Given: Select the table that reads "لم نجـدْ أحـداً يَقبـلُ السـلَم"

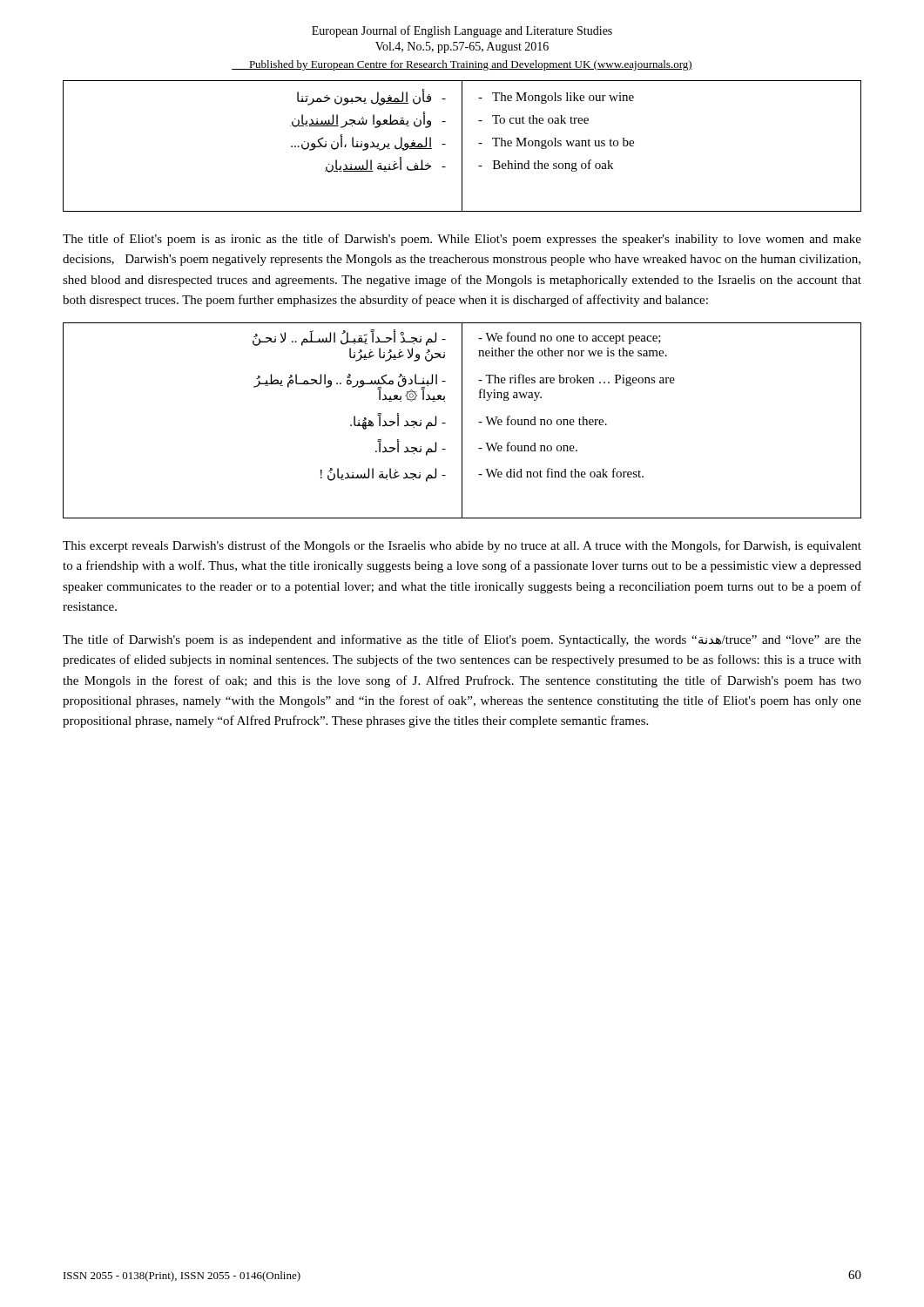Looking at the screenshot, I should point(462,420).
